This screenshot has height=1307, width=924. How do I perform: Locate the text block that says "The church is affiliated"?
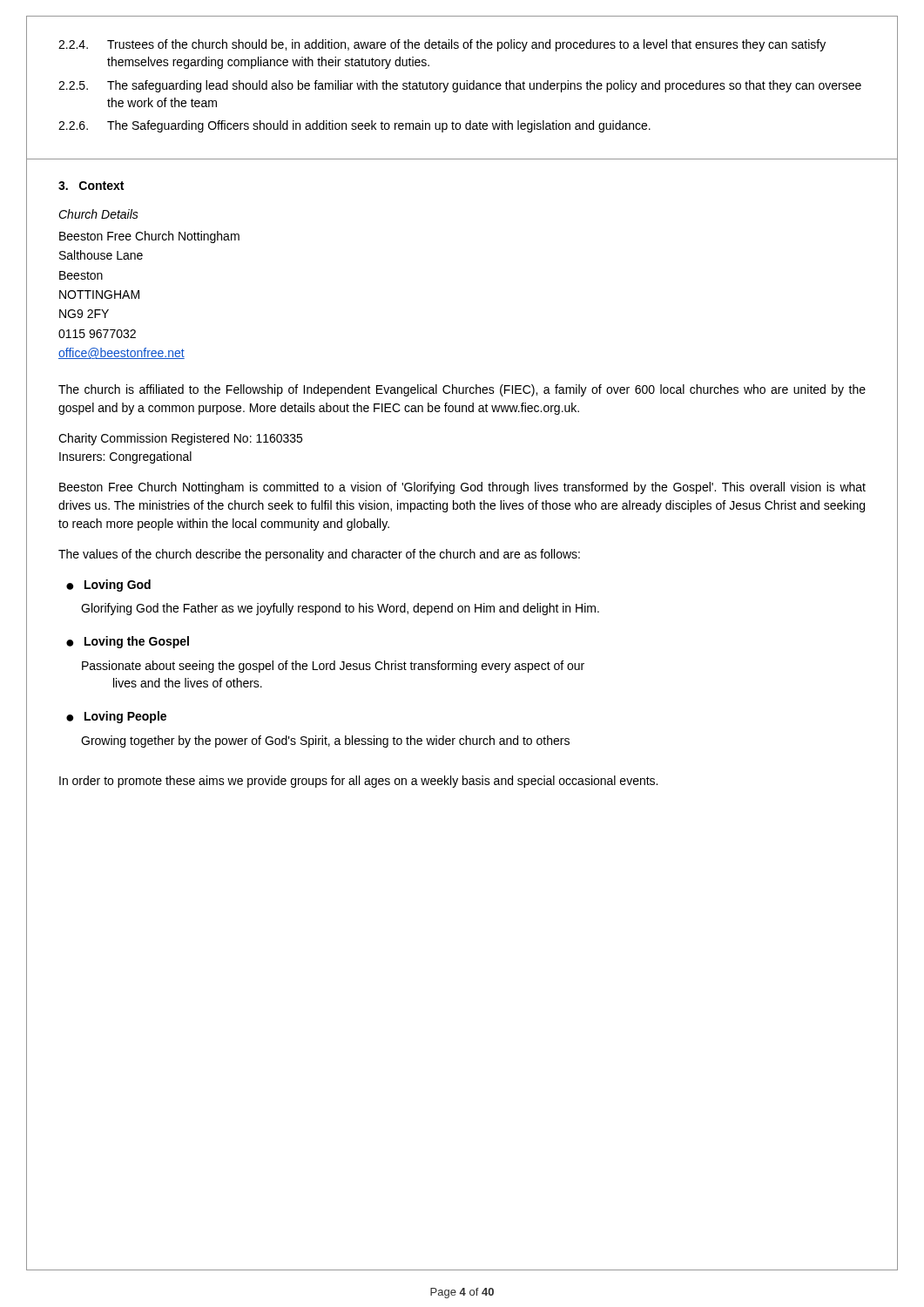462,398
